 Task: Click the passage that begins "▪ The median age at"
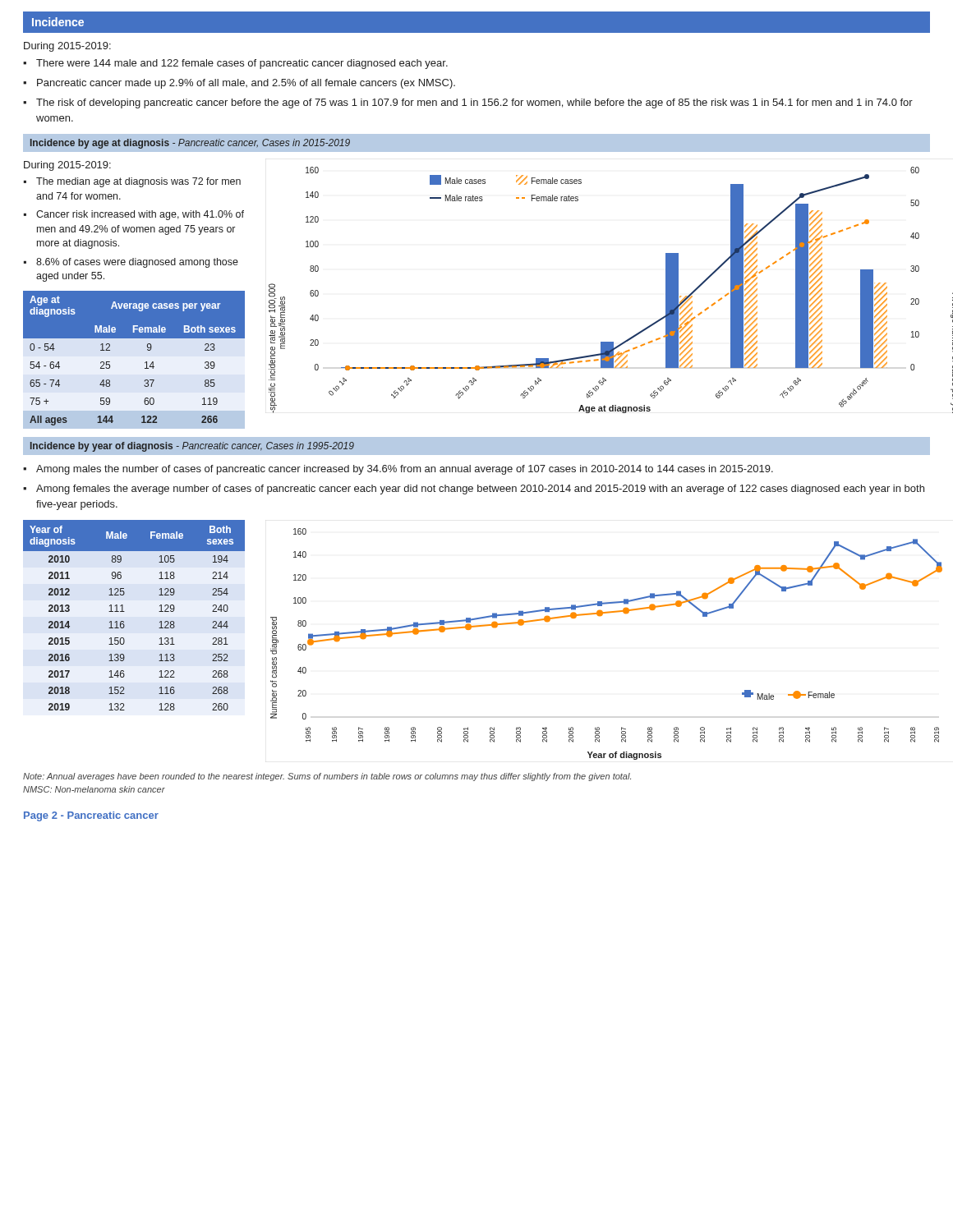(132, 189)
